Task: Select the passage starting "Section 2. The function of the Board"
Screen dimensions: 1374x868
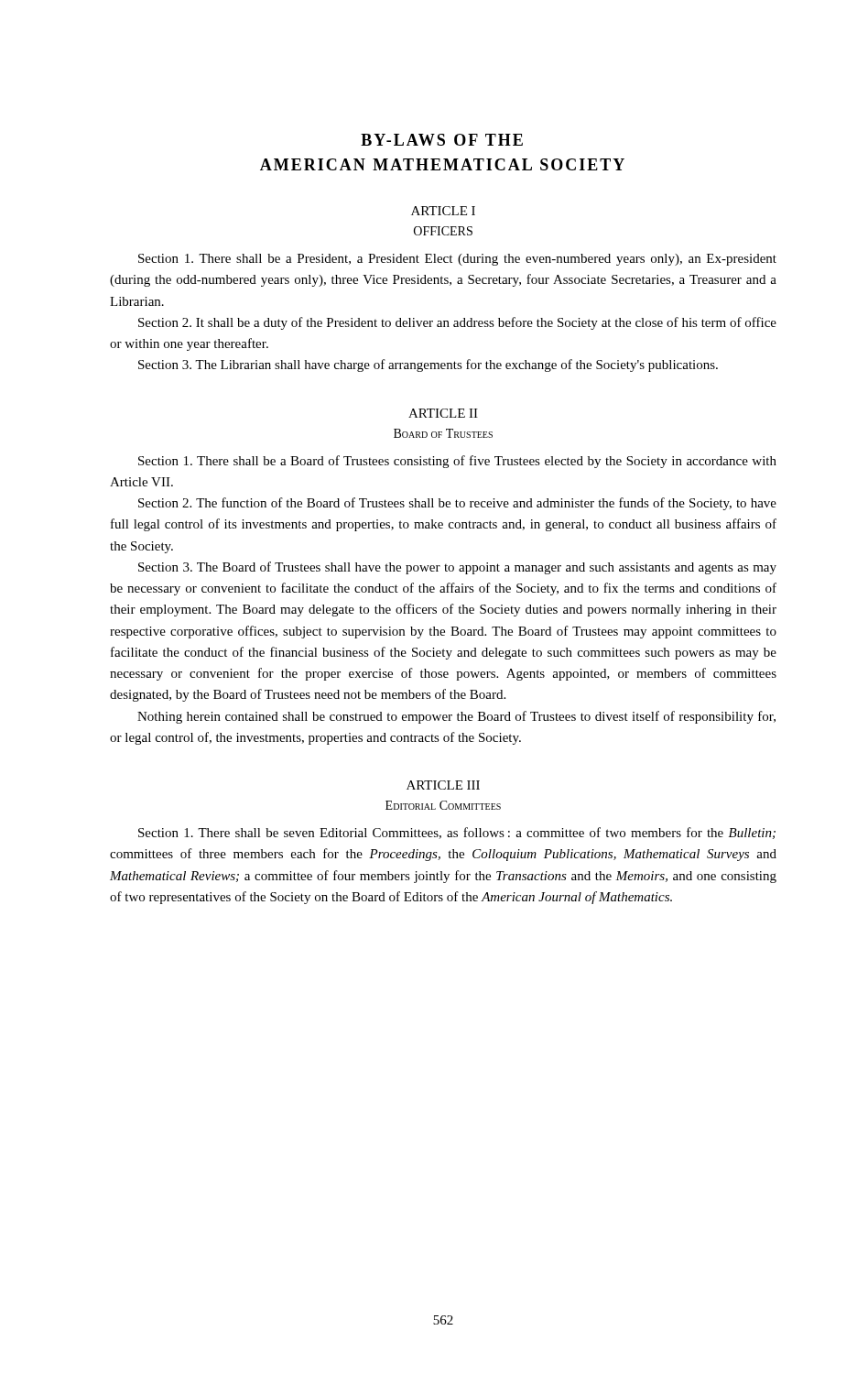Action: point(443,524)
